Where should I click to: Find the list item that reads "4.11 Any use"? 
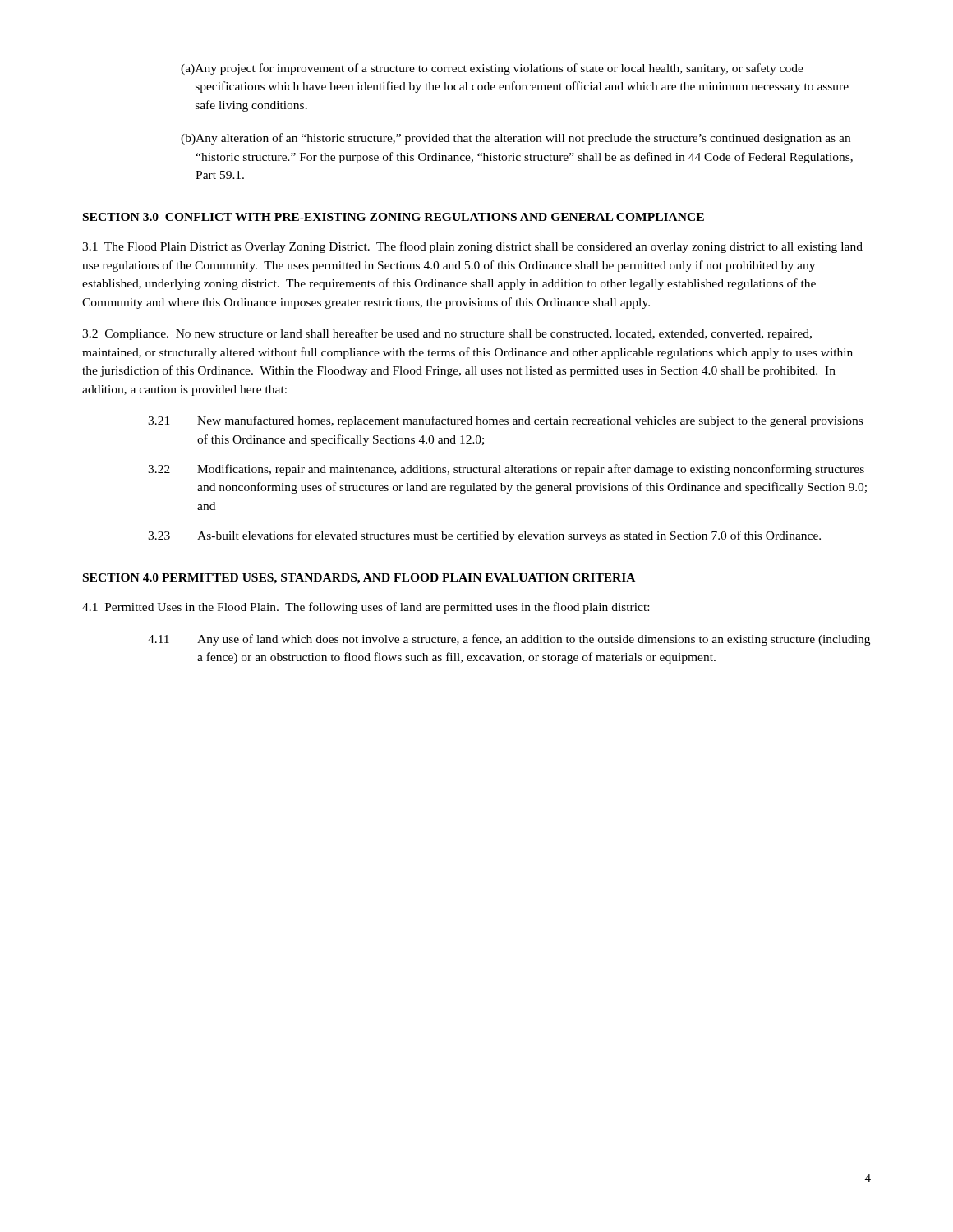pos(509,648)
